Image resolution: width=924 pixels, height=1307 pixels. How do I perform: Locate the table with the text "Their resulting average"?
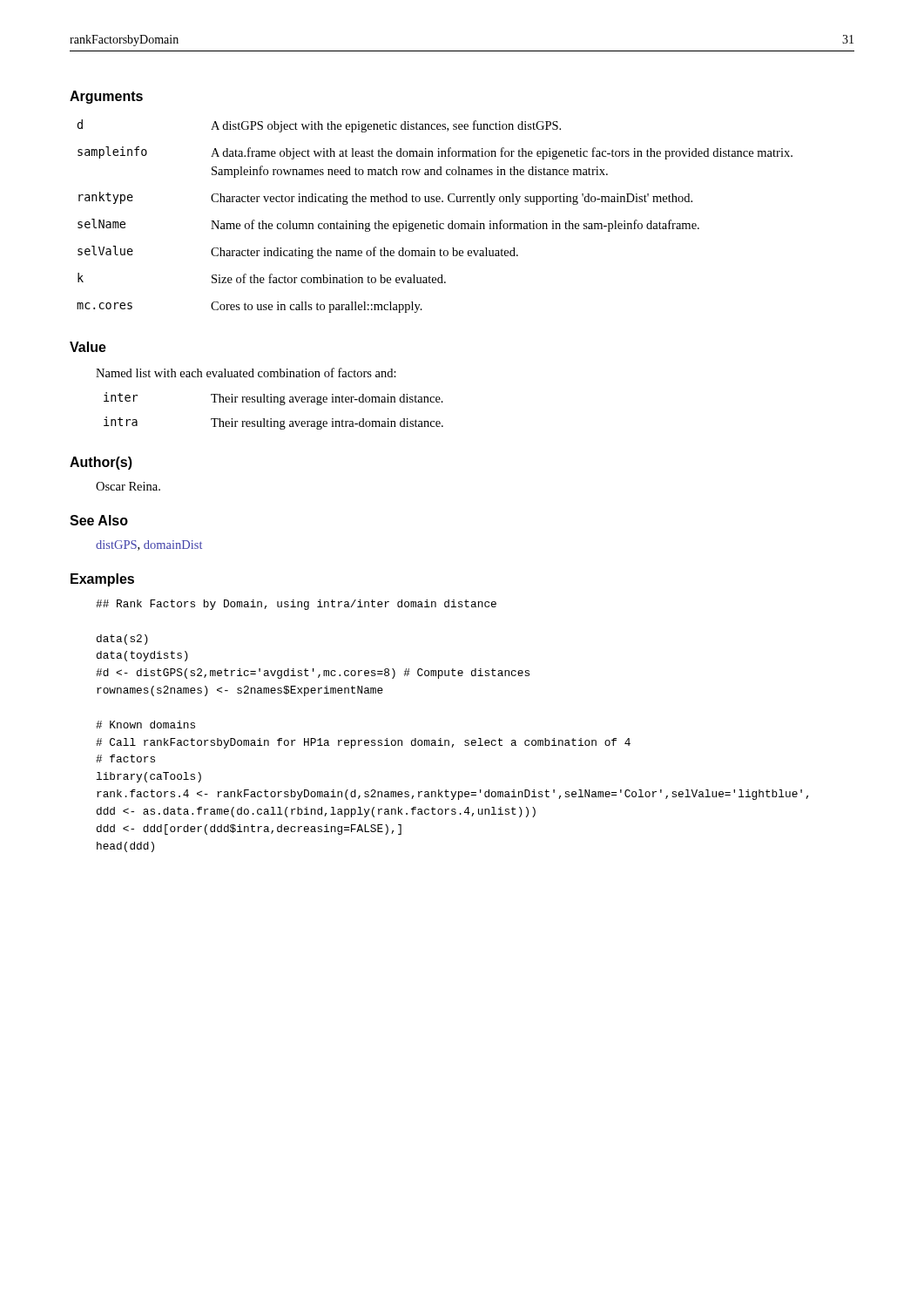pyautogui.click(x=462, y=411)
